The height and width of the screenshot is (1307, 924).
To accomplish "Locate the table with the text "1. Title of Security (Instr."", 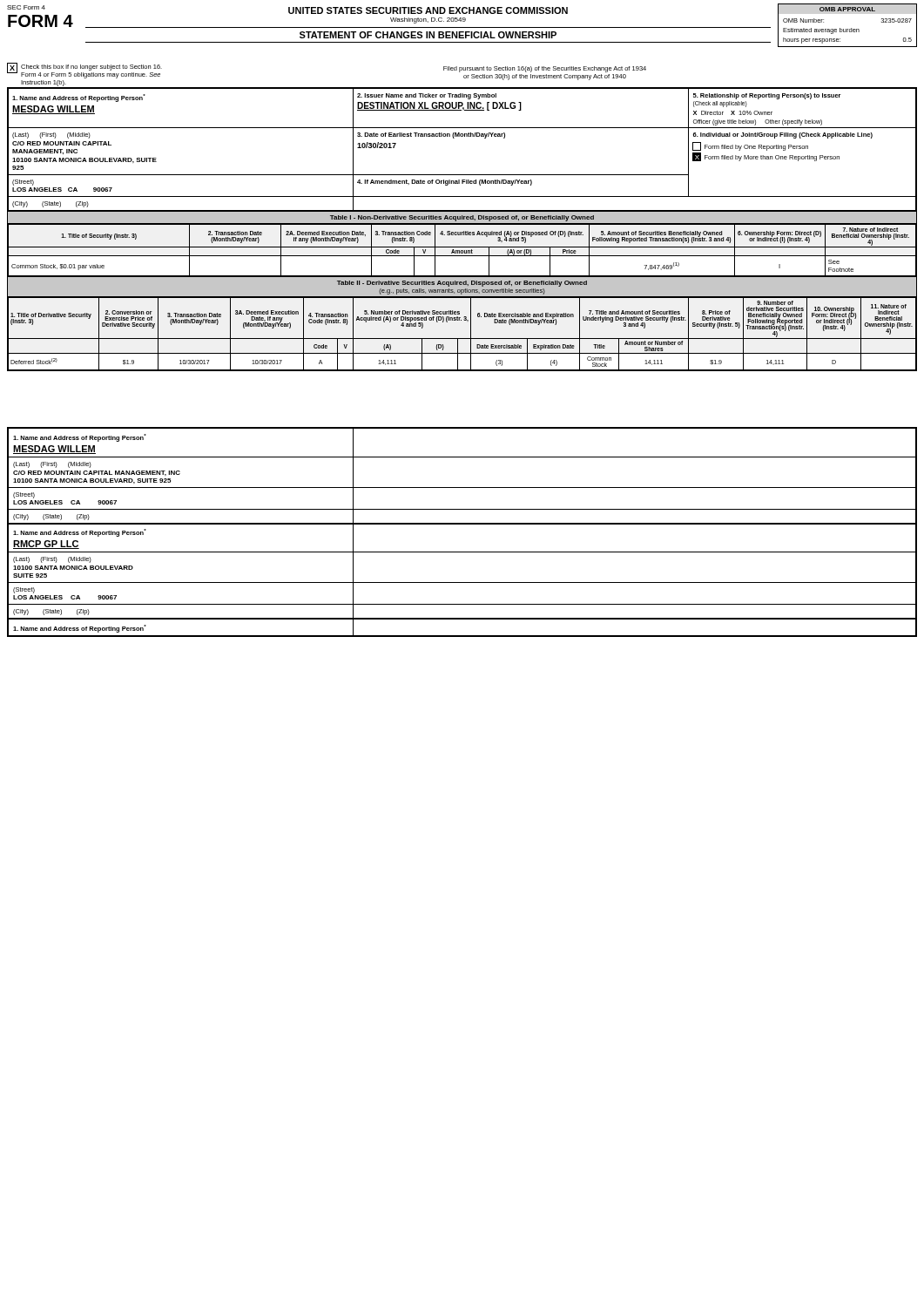I will (462, 250).
